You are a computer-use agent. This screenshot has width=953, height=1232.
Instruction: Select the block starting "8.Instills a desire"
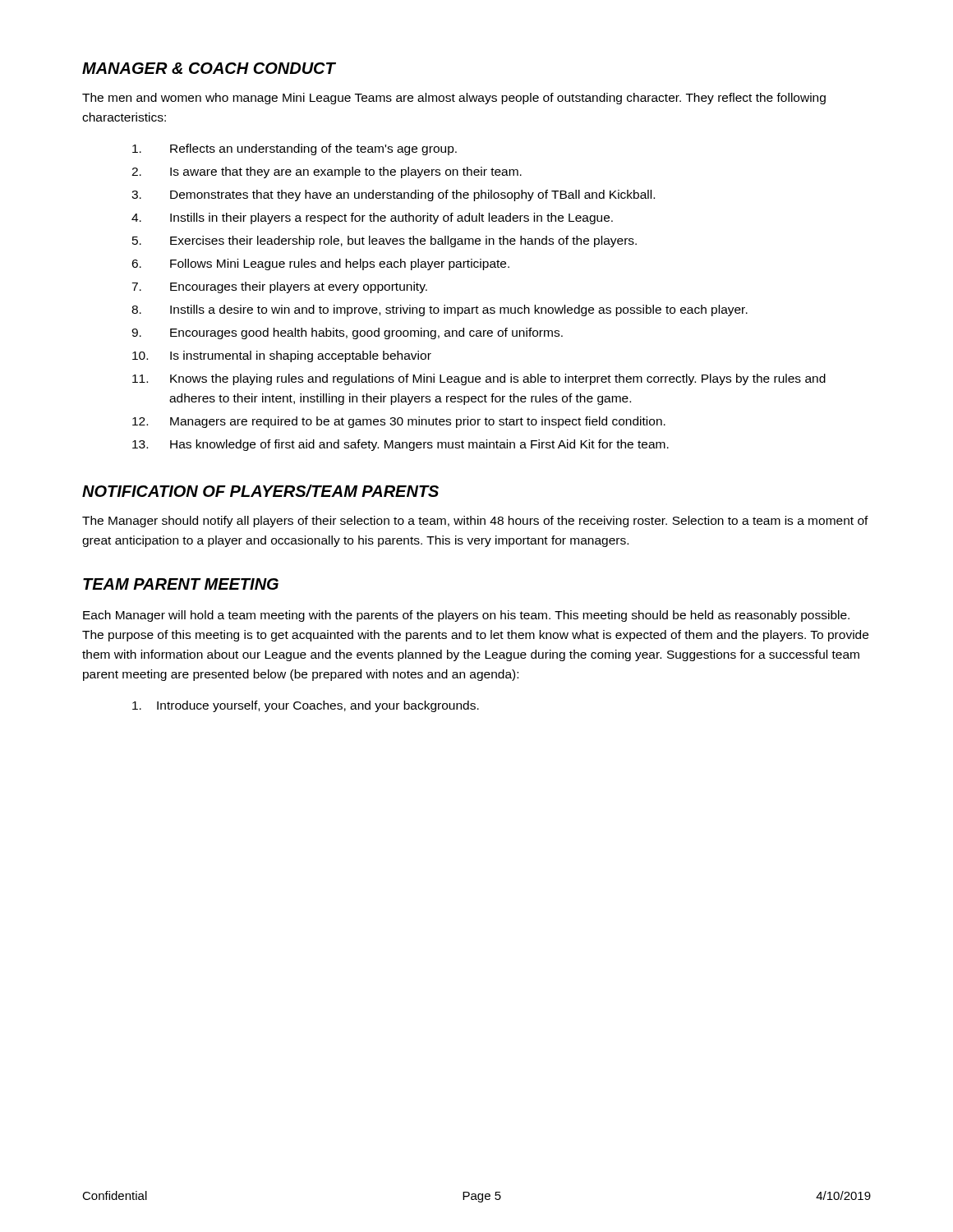click(x=501, y=310)
